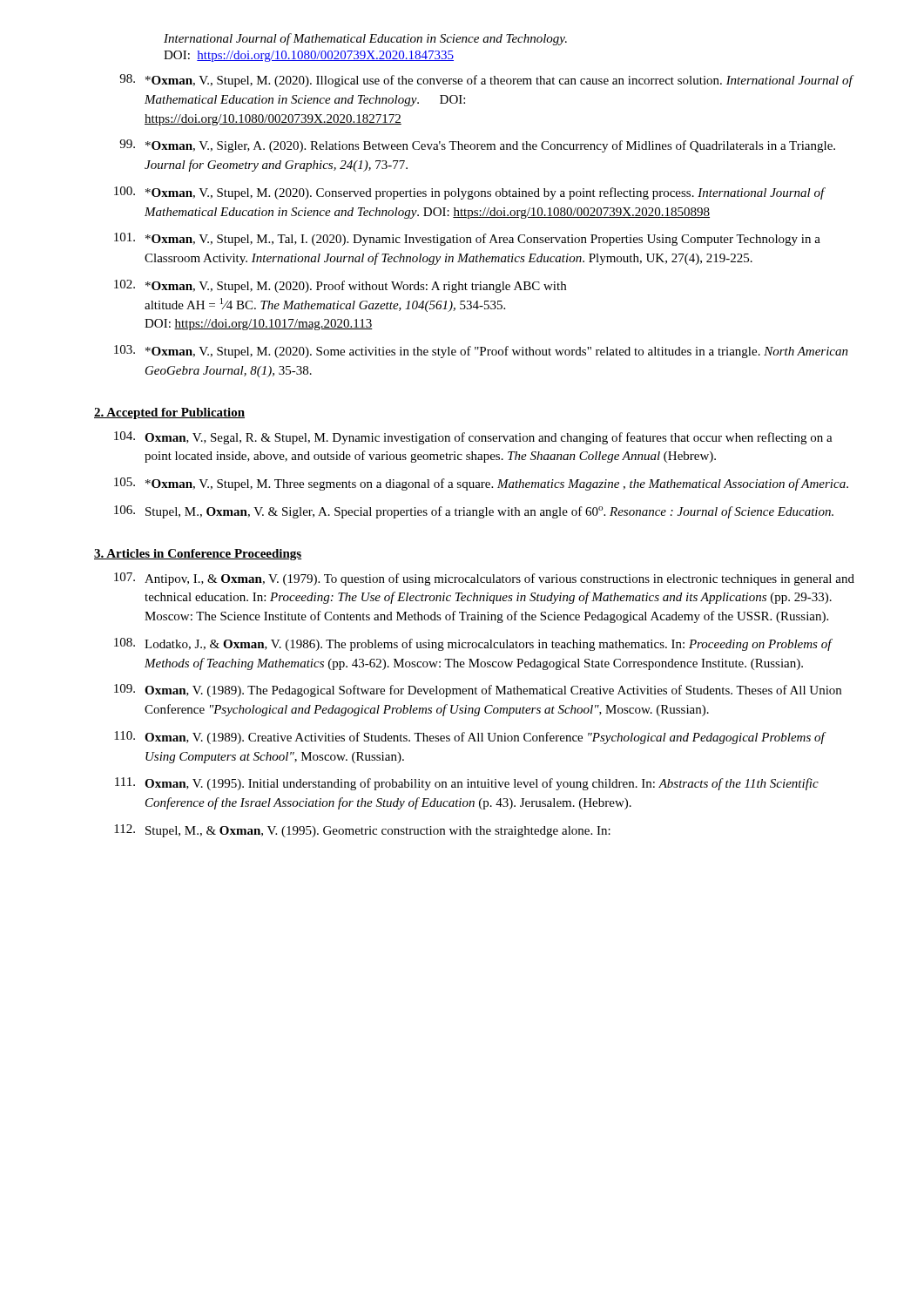This screenshot has height=1307, width=924.
Task: Navigate to the region starting "99. *Oxman, V., Sigler, A. (2020)."
Action: [474, 156]
